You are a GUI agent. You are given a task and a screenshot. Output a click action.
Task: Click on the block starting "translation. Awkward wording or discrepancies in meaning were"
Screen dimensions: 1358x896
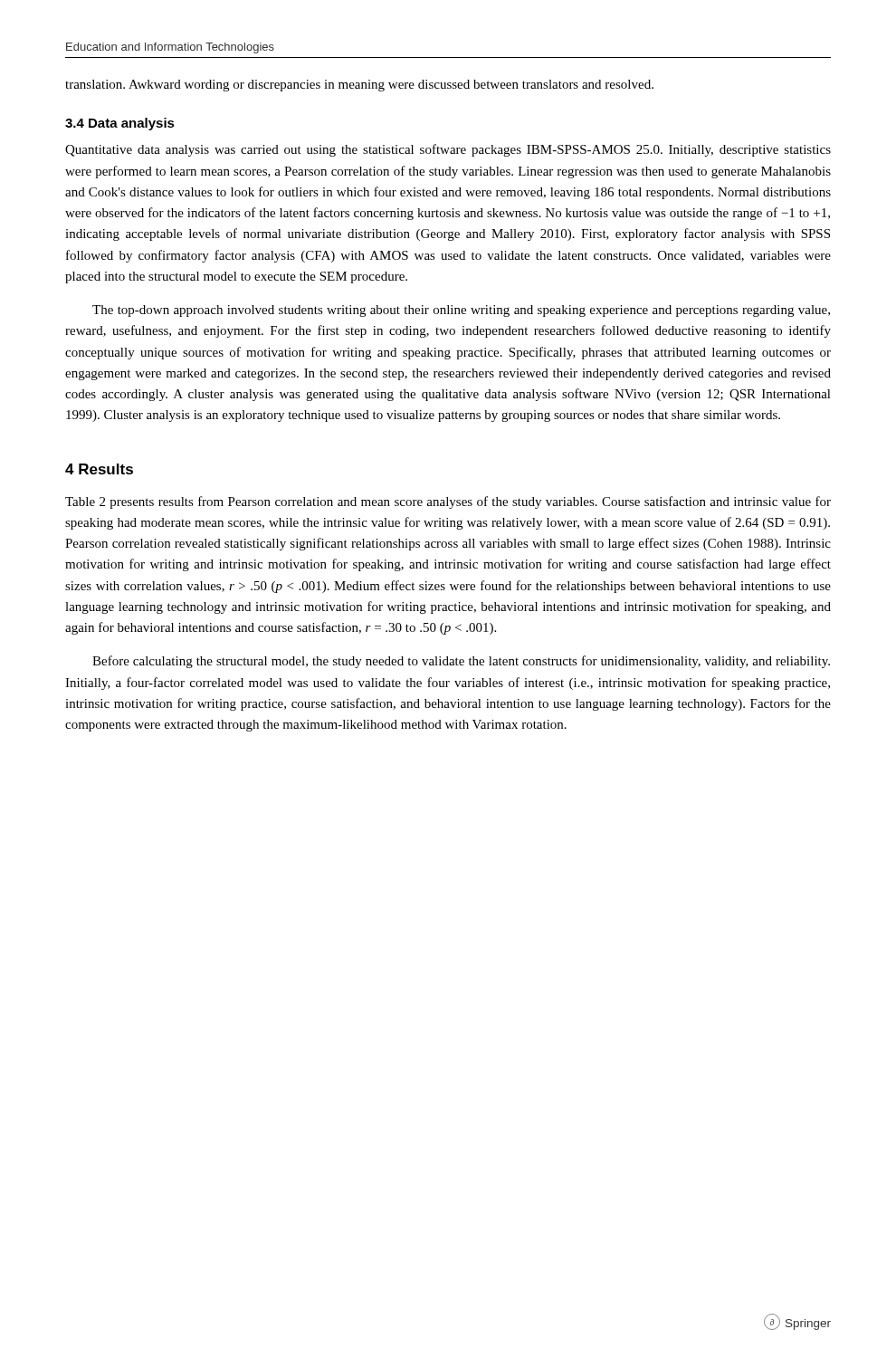360,84
